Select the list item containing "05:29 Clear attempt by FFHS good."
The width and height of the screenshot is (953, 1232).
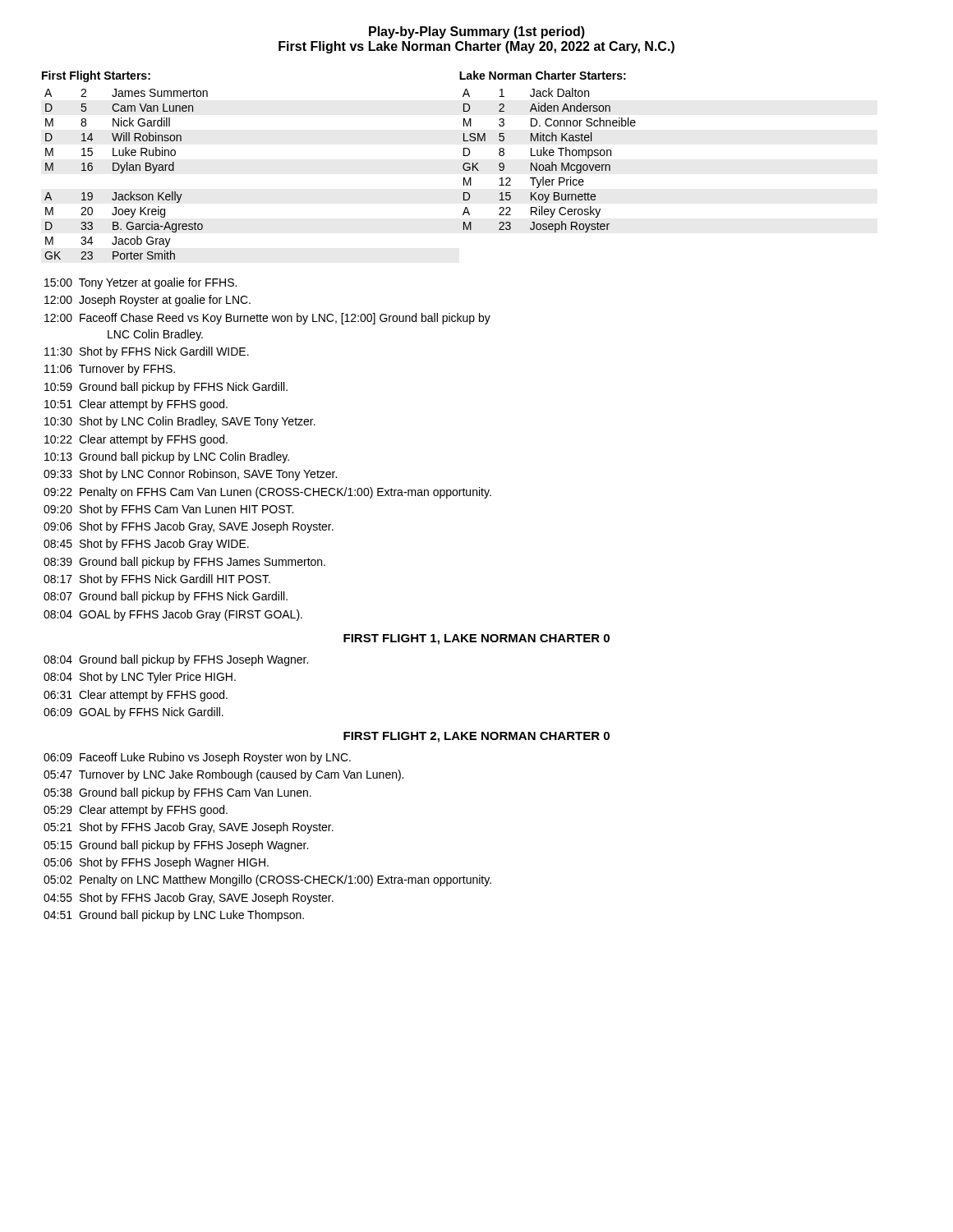135,810
